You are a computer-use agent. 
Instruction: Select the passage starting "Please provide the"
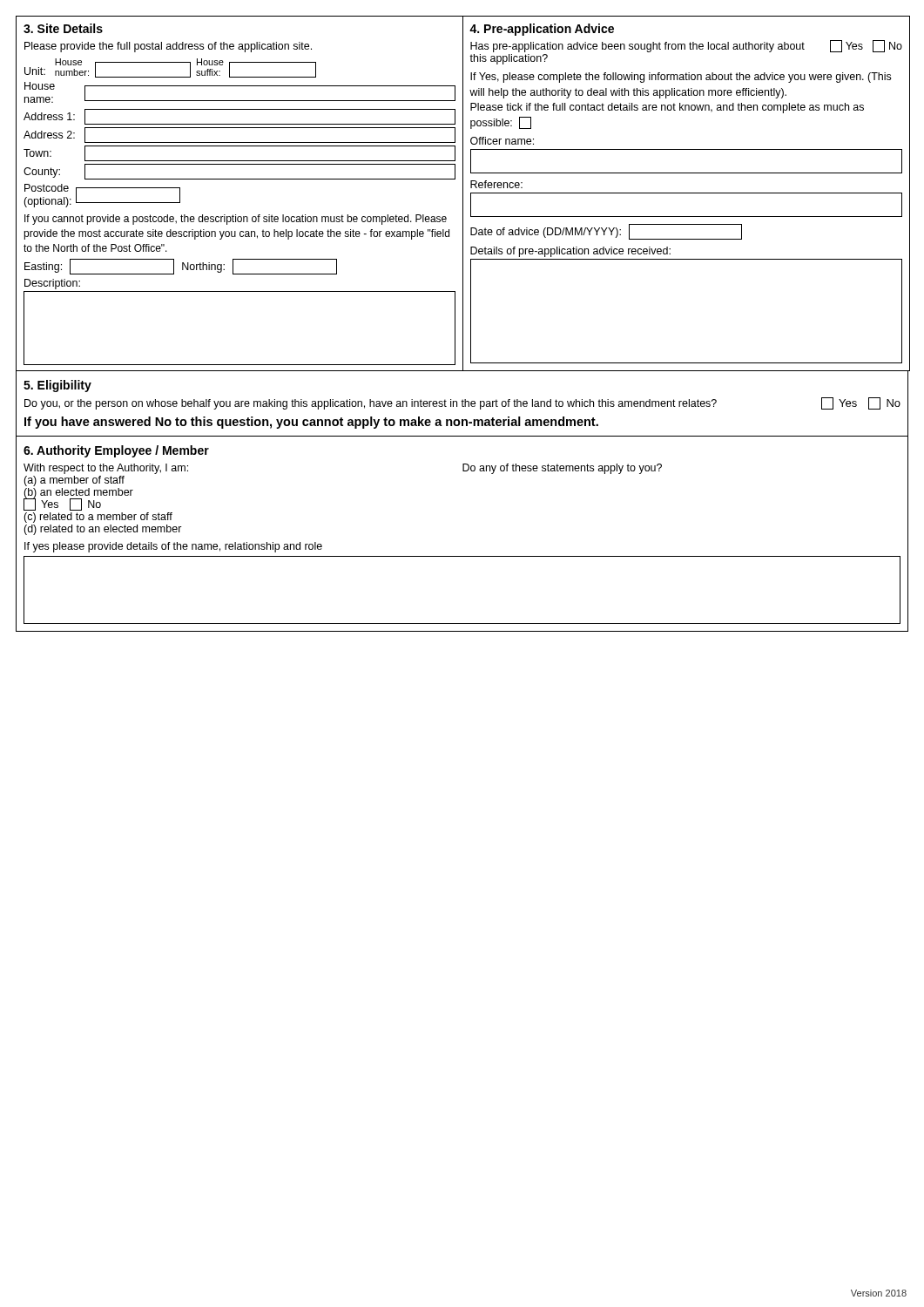(168, 46)
